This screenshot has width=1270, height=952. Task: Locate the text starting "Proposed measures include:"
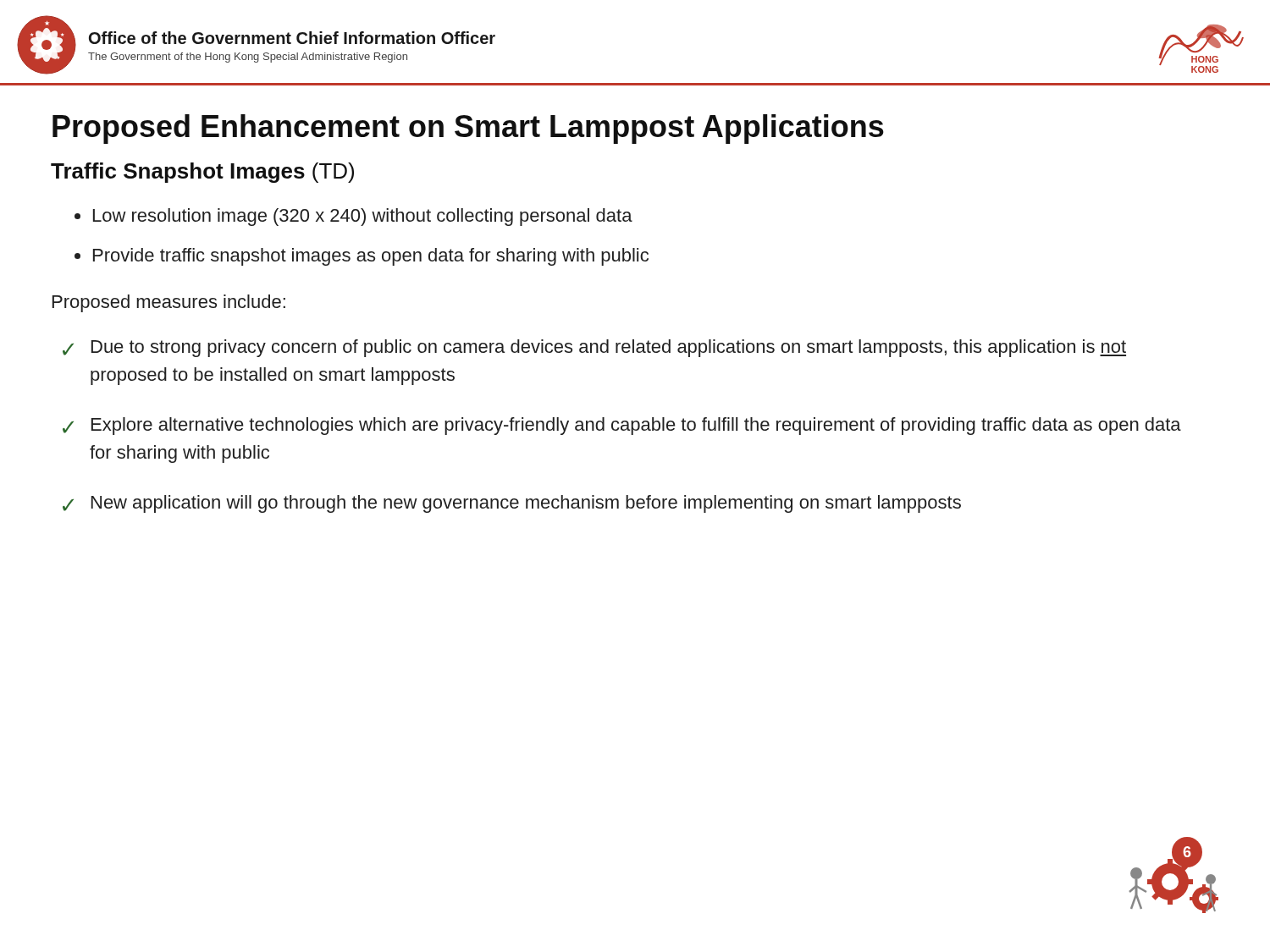coord(169,302)
